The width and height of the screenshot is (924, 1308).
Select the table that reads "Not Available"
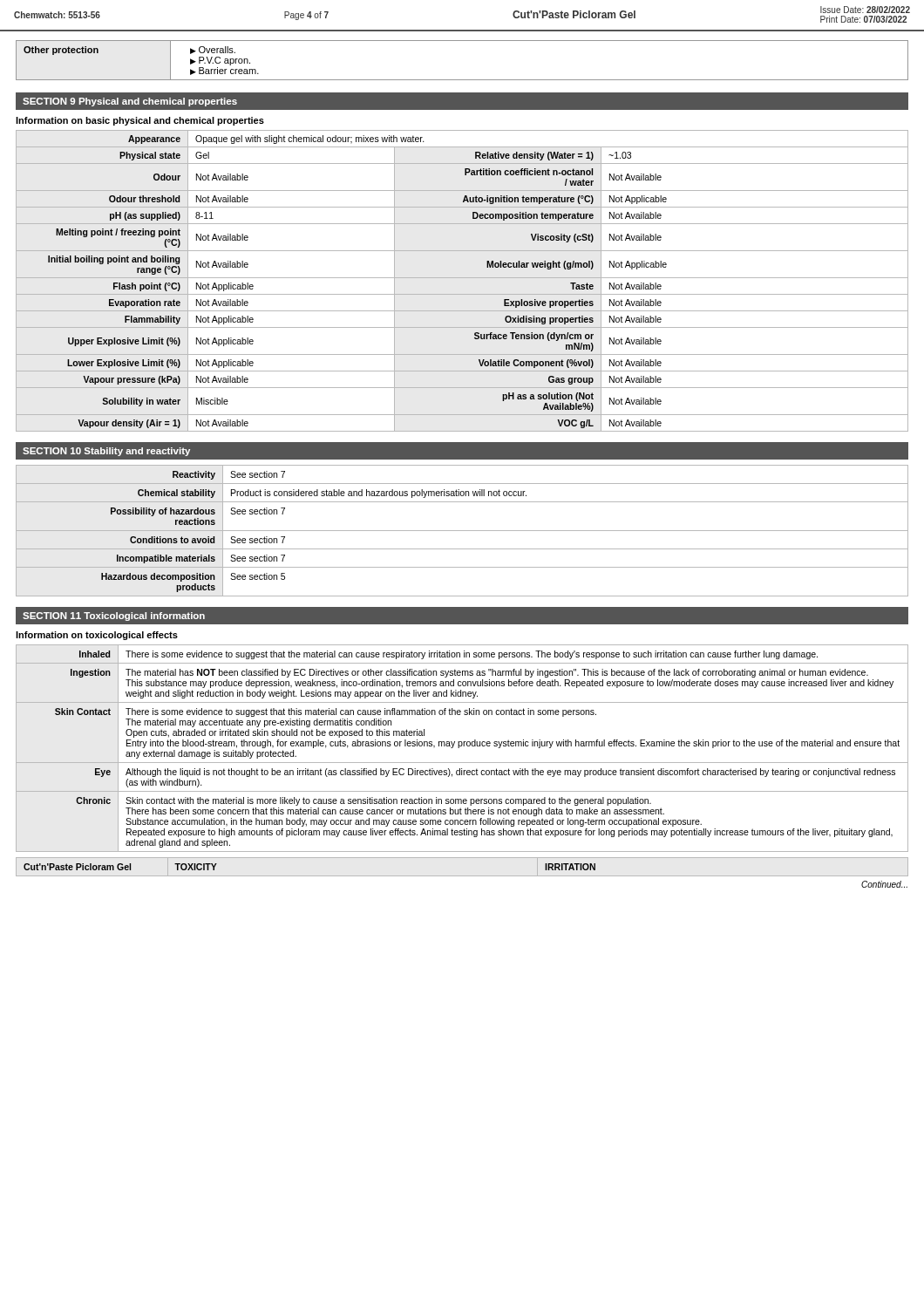pyautogui.click(x=462, y=281)
